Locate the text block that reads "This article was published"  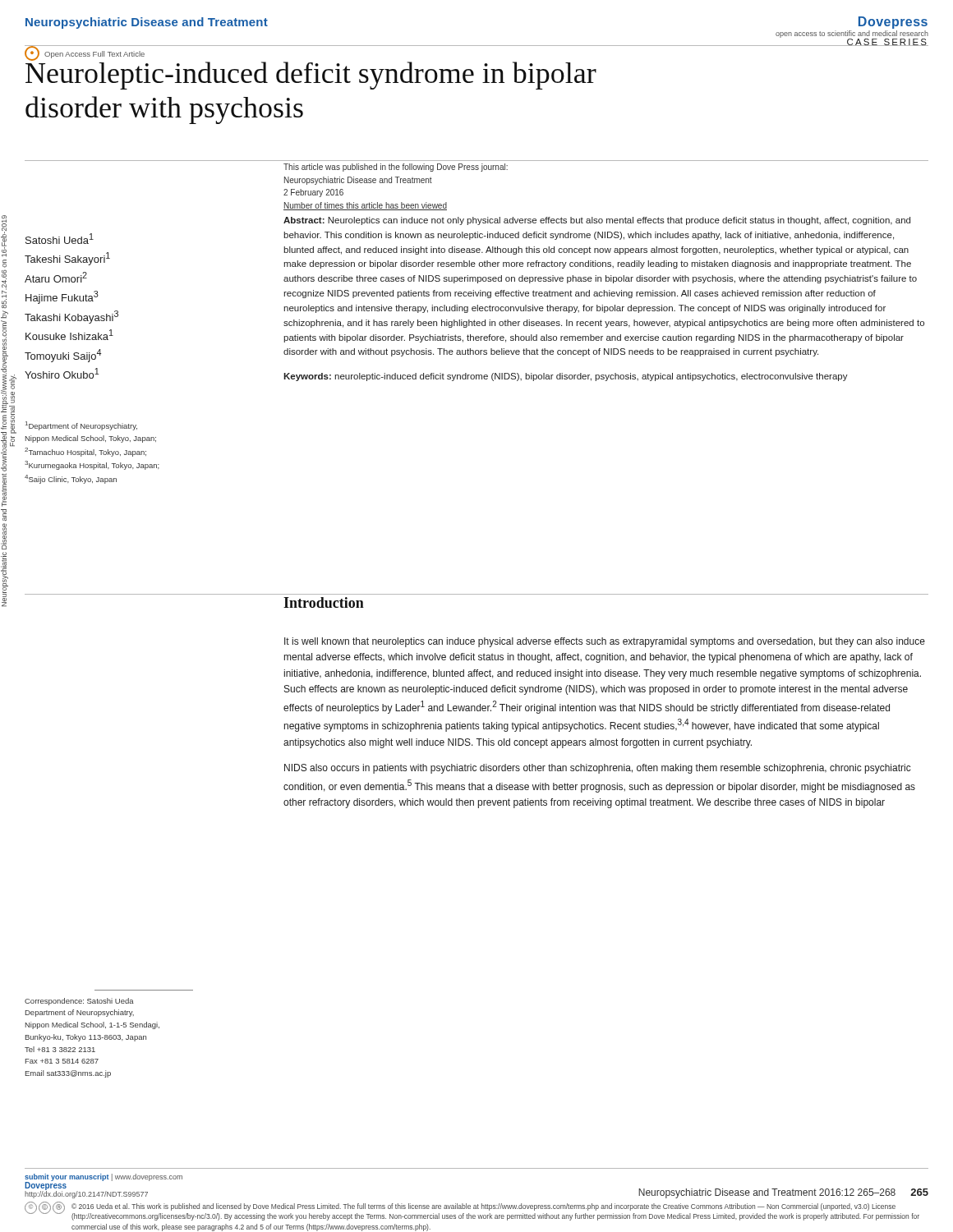pos(396,186)
